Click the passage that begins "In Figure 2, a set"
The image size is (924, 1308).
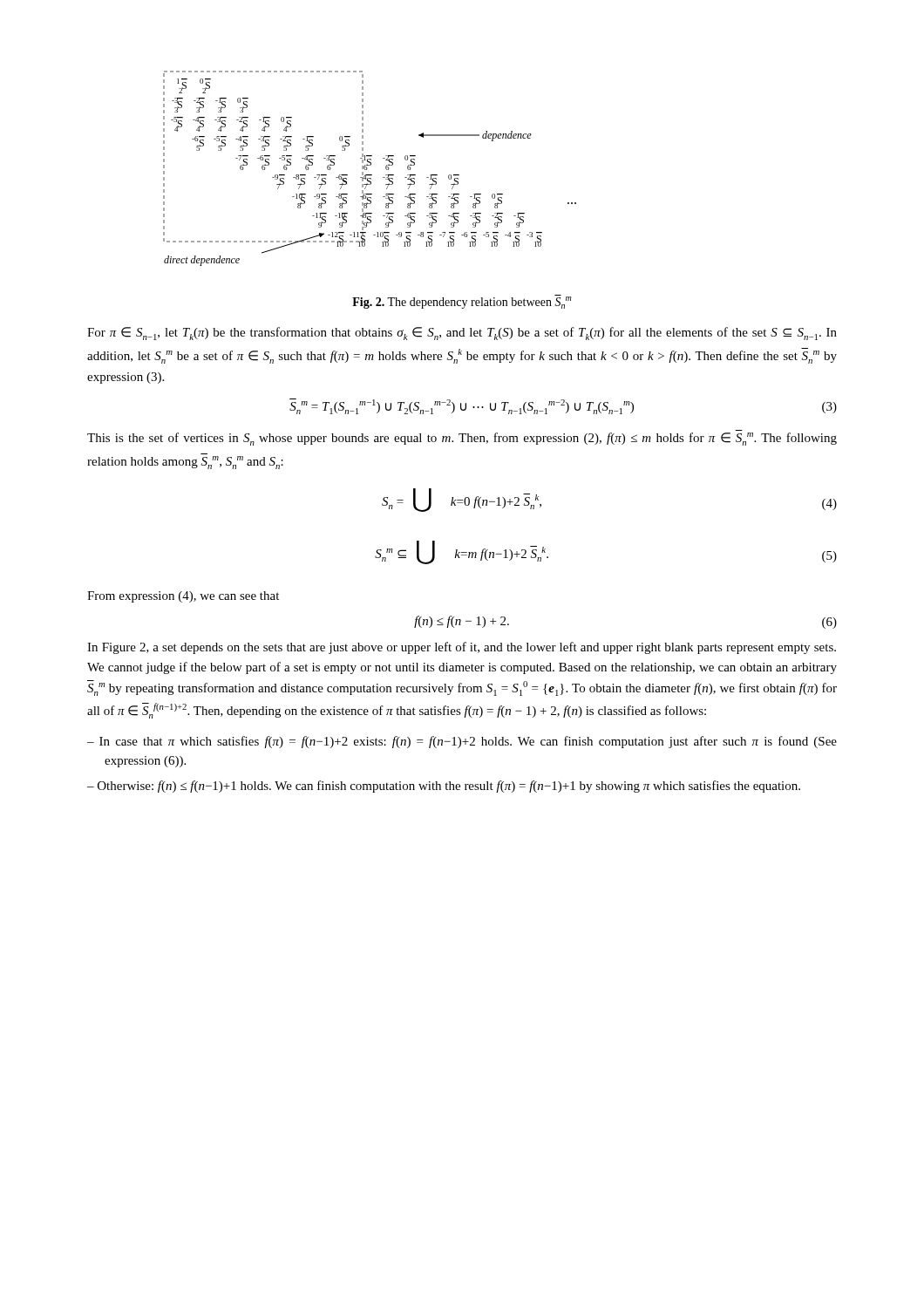pos(462,680)
